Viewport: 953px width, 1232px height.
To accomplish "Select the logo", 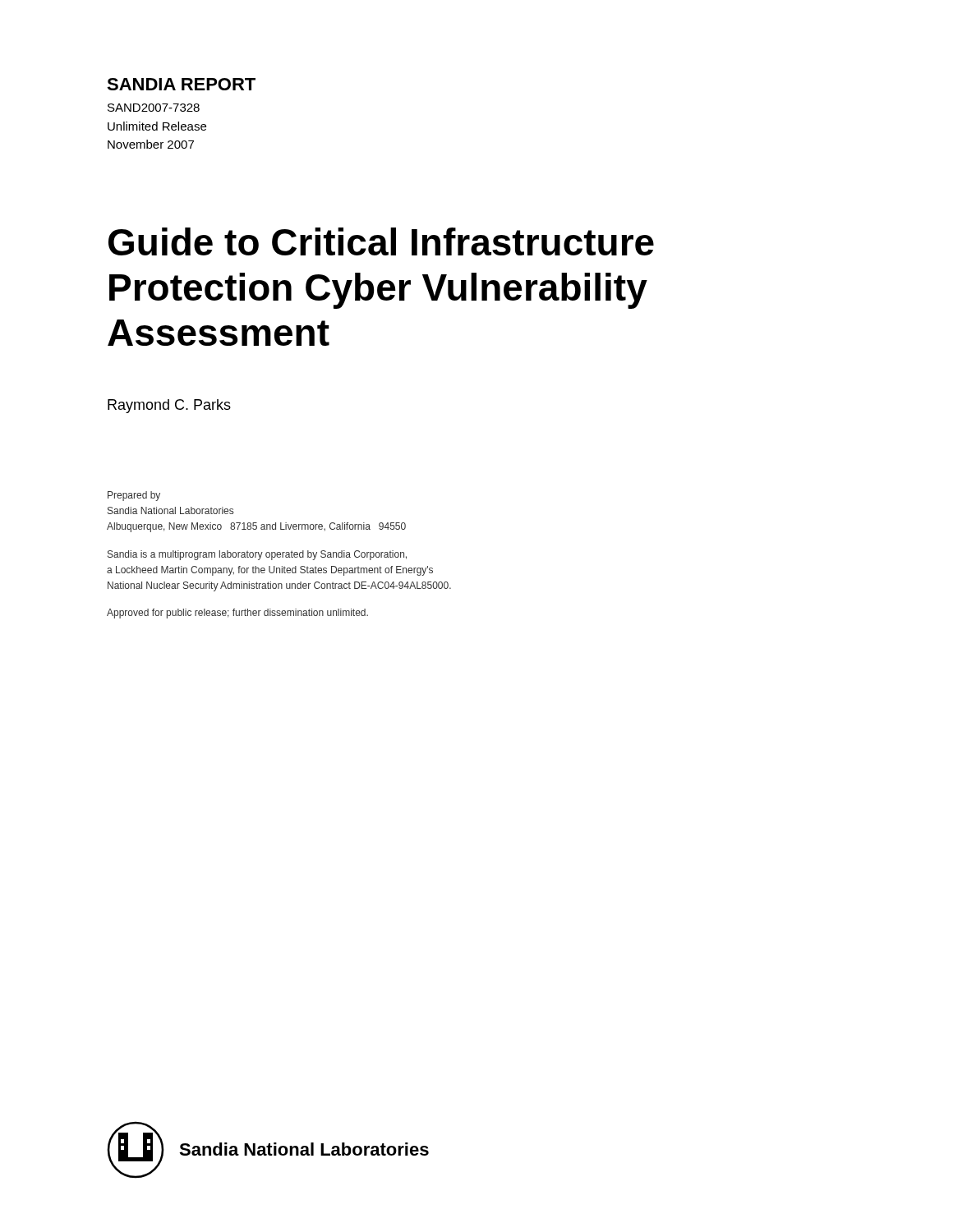I will 268,1150.
